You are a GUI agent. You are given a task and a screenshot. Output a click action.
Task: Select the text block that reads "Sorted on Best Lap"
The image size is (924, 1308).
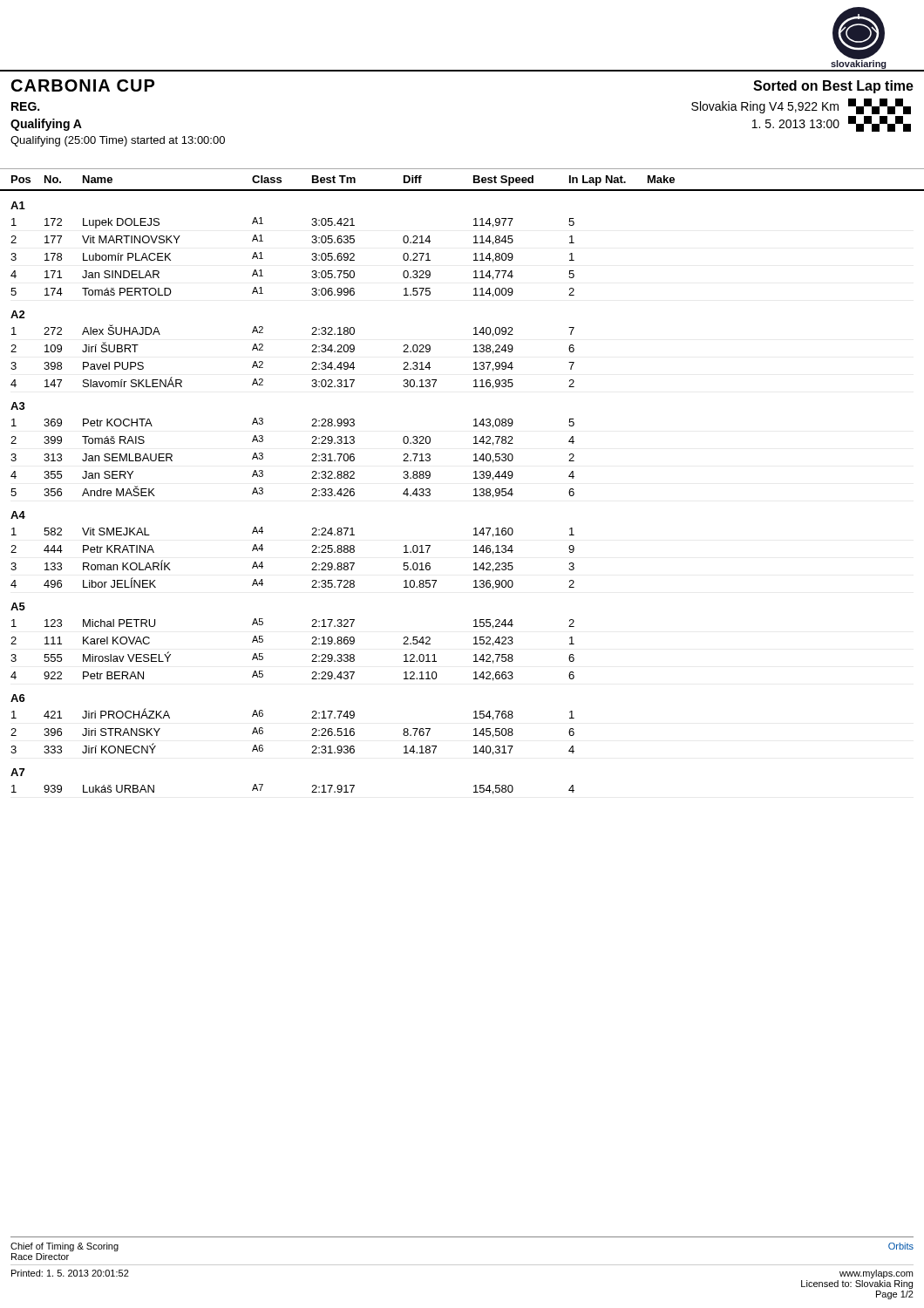pyautogui.click(x=833, y=85)
